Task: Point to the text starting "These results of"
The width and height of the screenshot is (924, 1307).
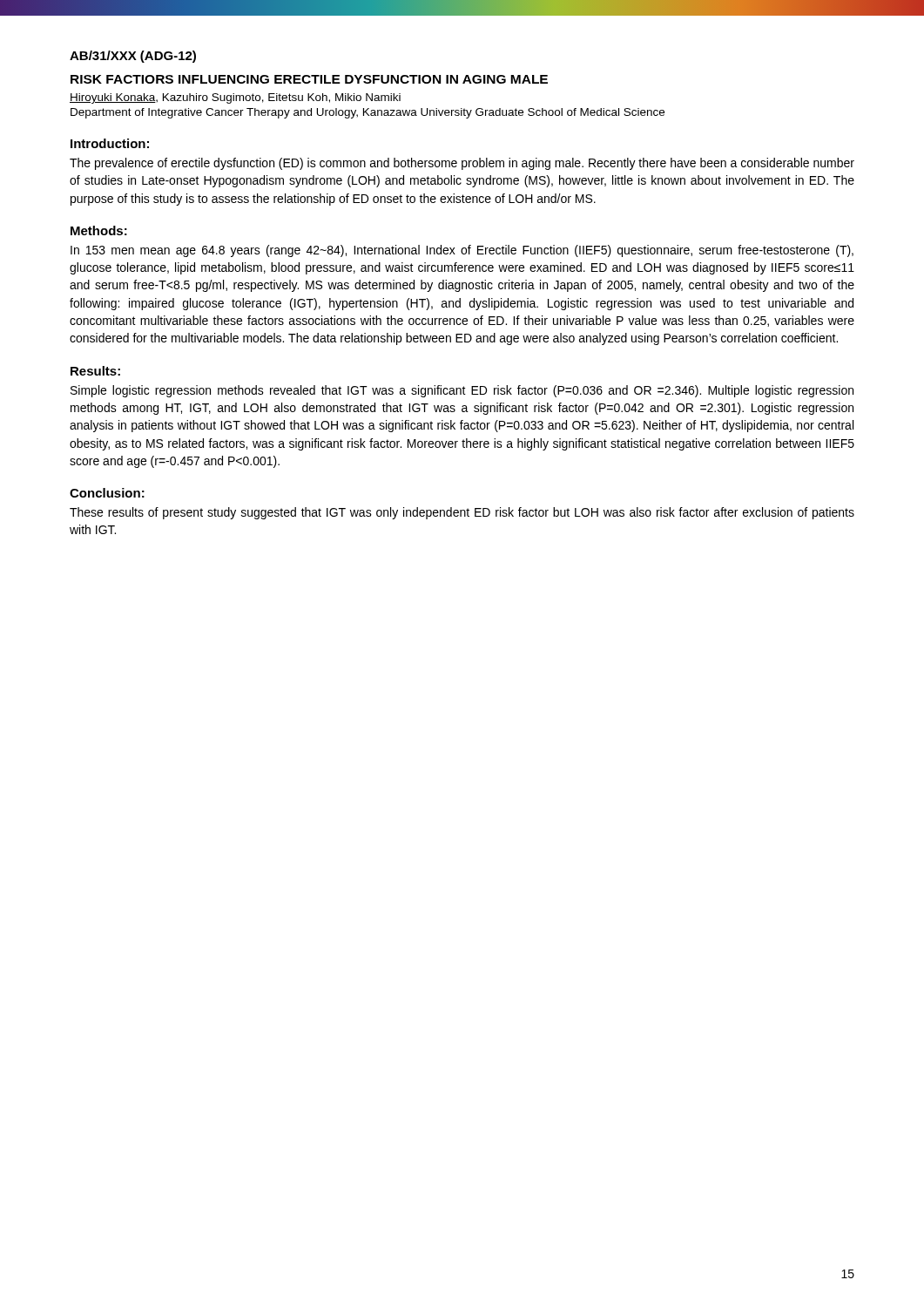Action: [462, 521]
